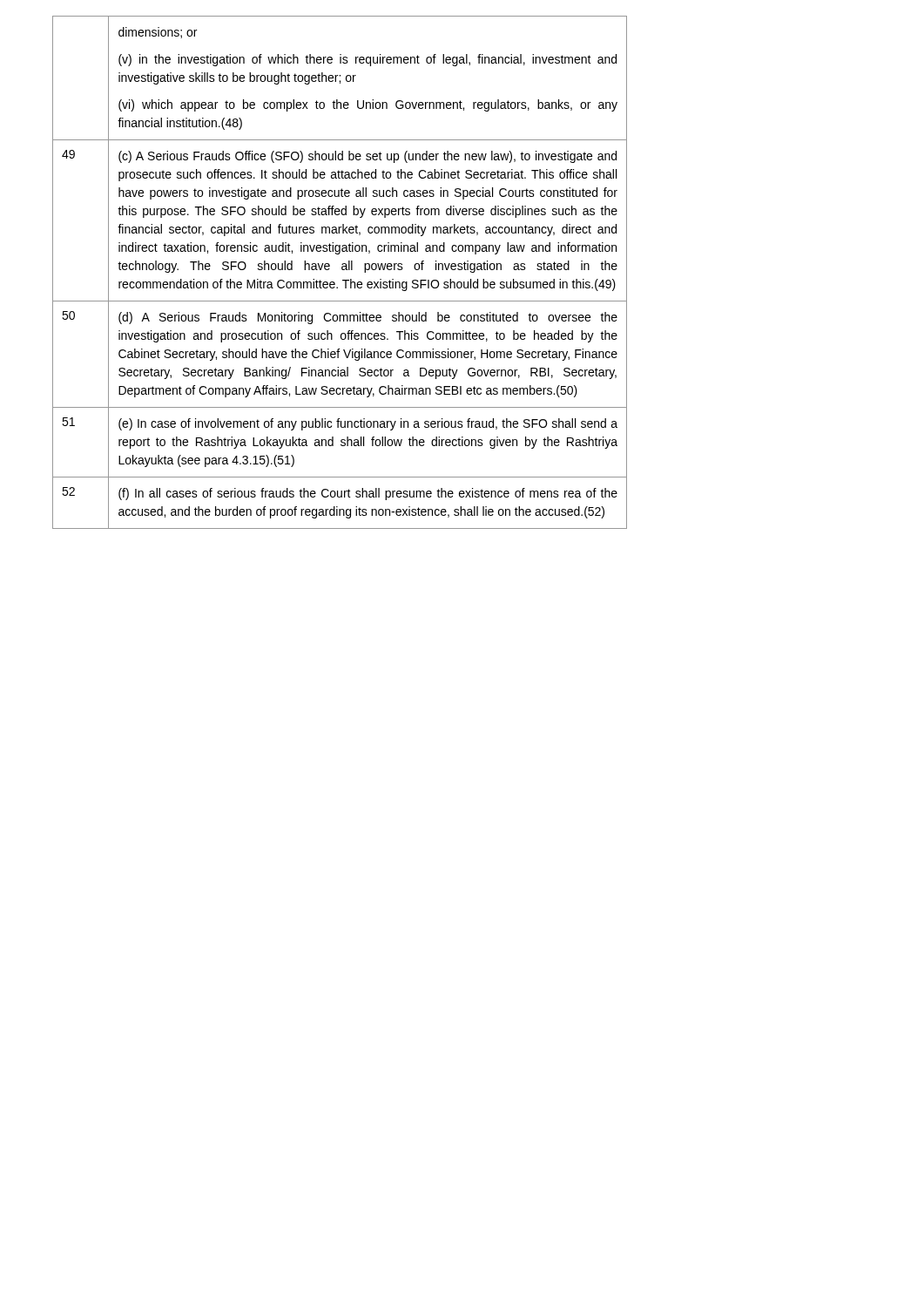
Task: Find the list item that says "(d) A Serious Frauds Monitoring"
Action: (x=368, y=354)
